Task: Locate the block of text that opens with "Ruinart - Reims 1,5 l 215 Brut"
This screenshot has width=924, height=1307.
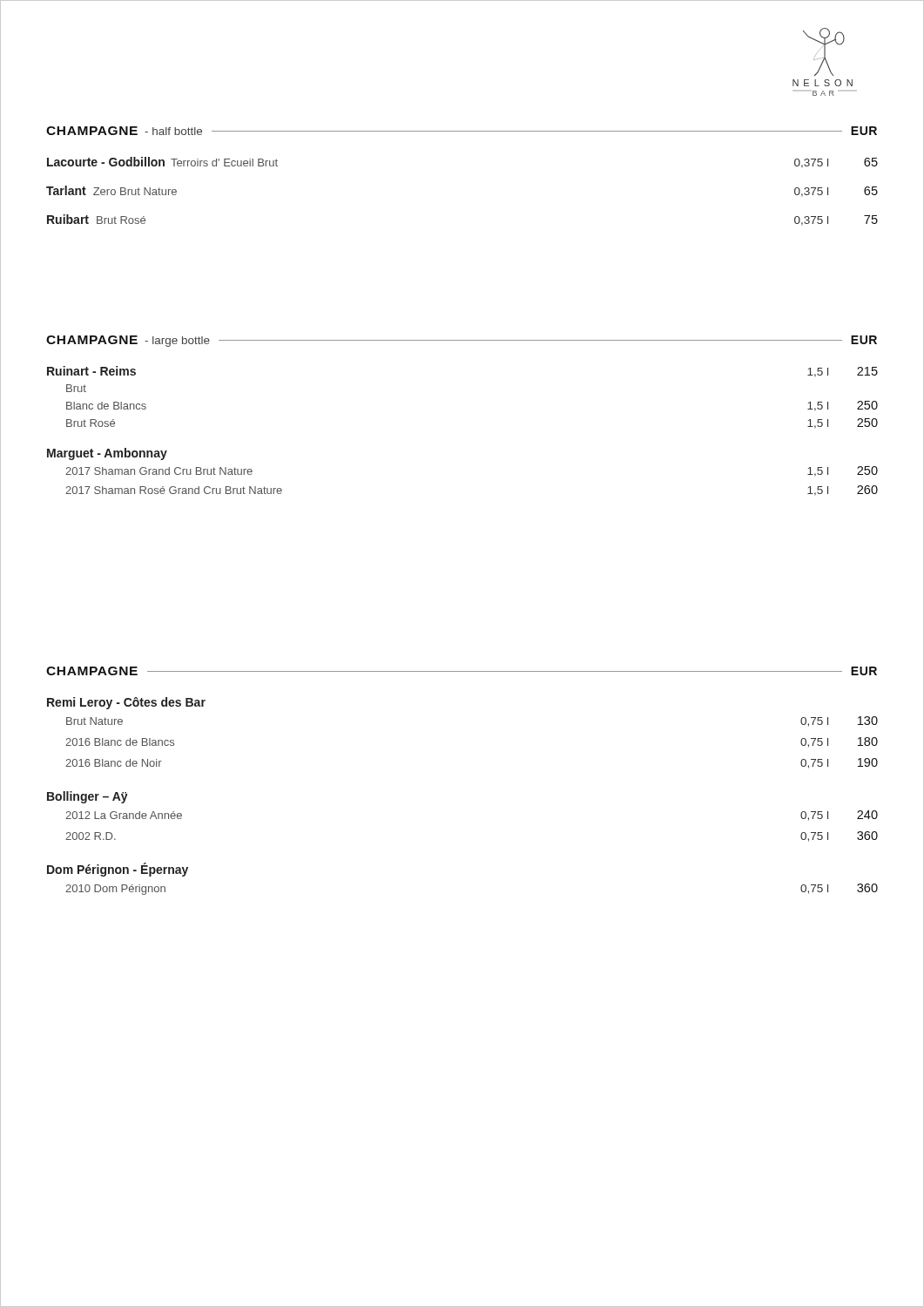Action: point(86,372)
